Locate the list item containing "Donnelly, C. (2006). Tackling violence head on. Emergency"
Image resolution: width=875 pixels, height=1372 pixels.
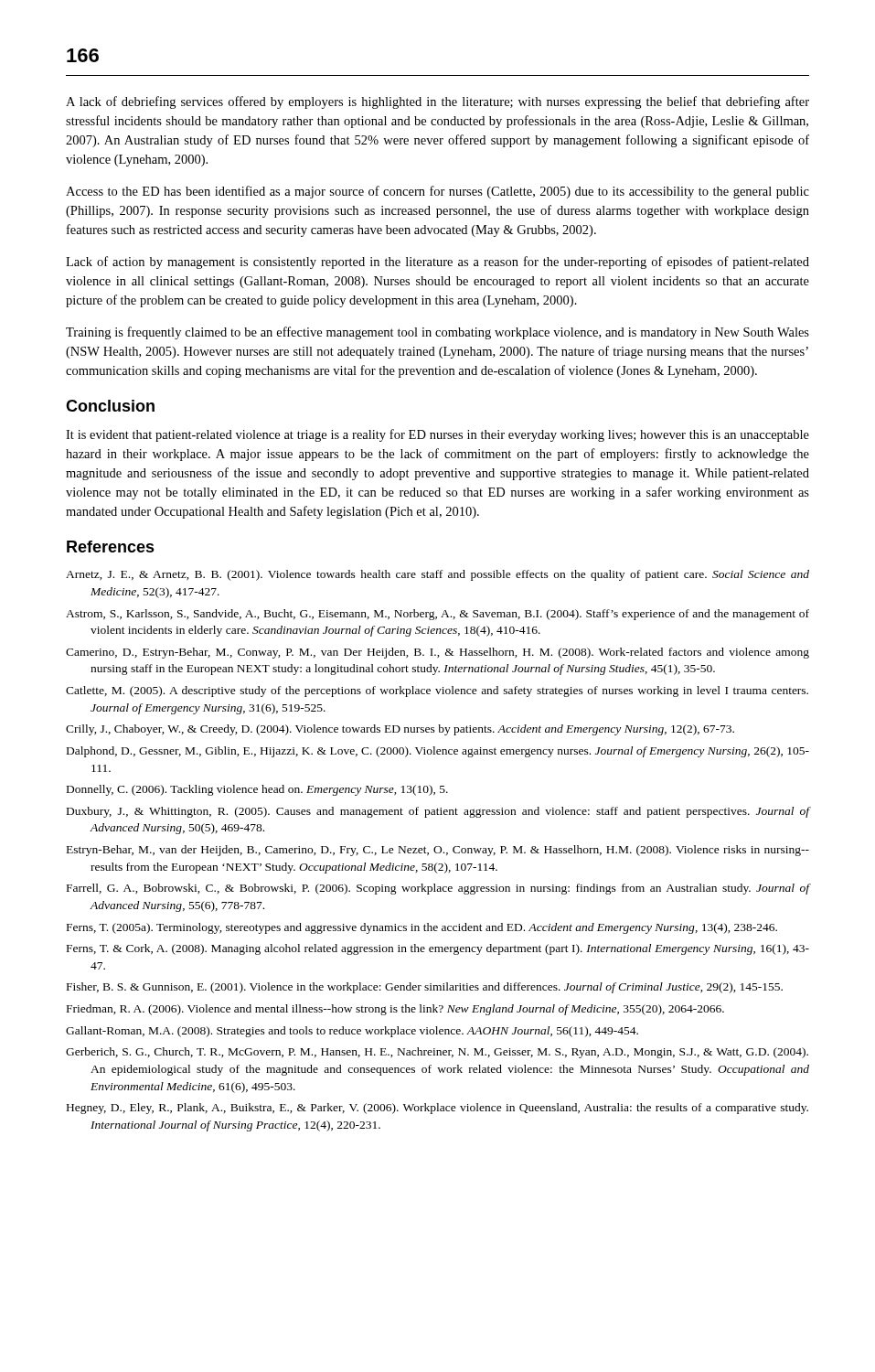(438, 790)
